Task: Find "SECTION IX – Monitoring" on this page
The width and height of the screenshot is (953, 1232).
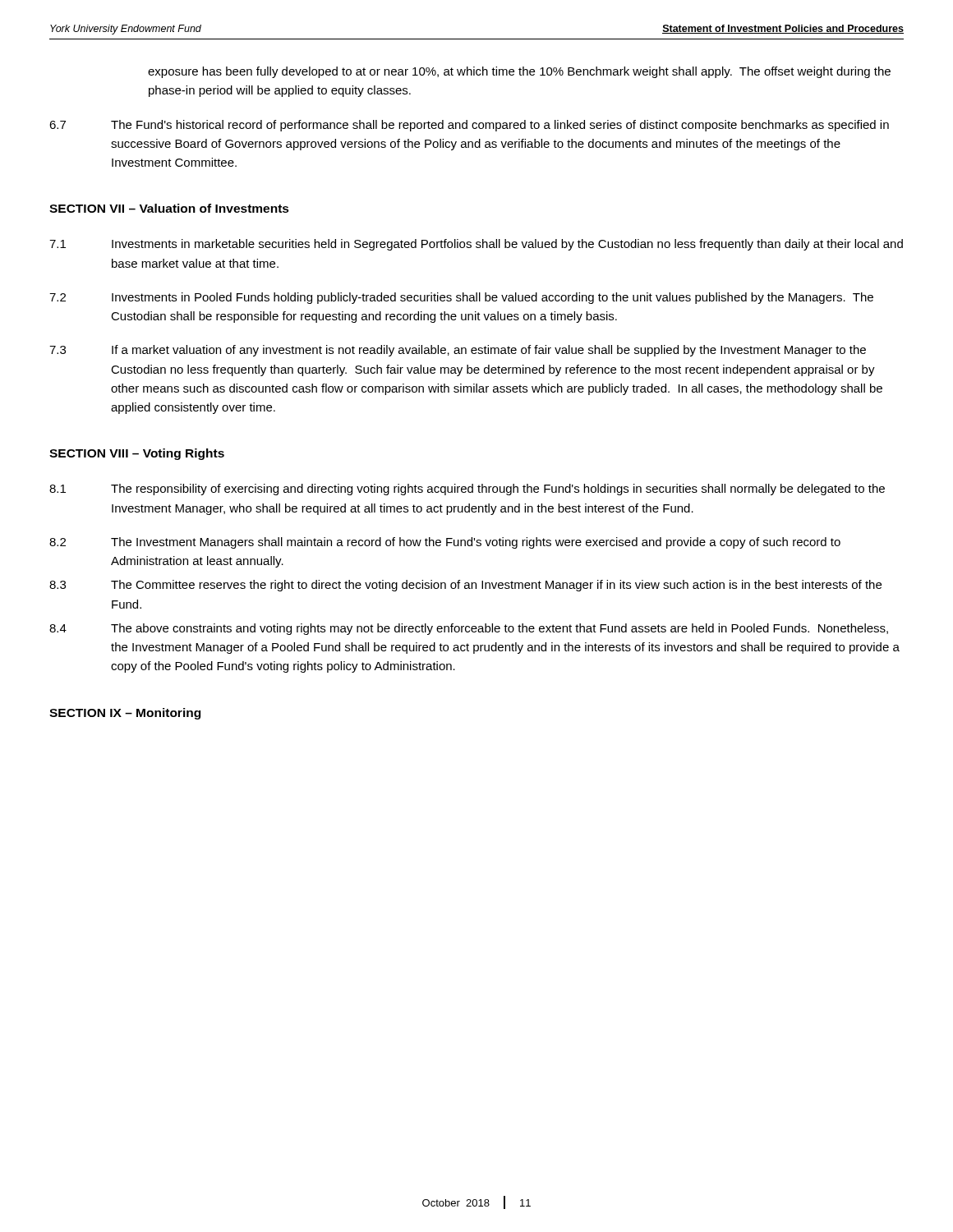Action: (x=125, y=712)
